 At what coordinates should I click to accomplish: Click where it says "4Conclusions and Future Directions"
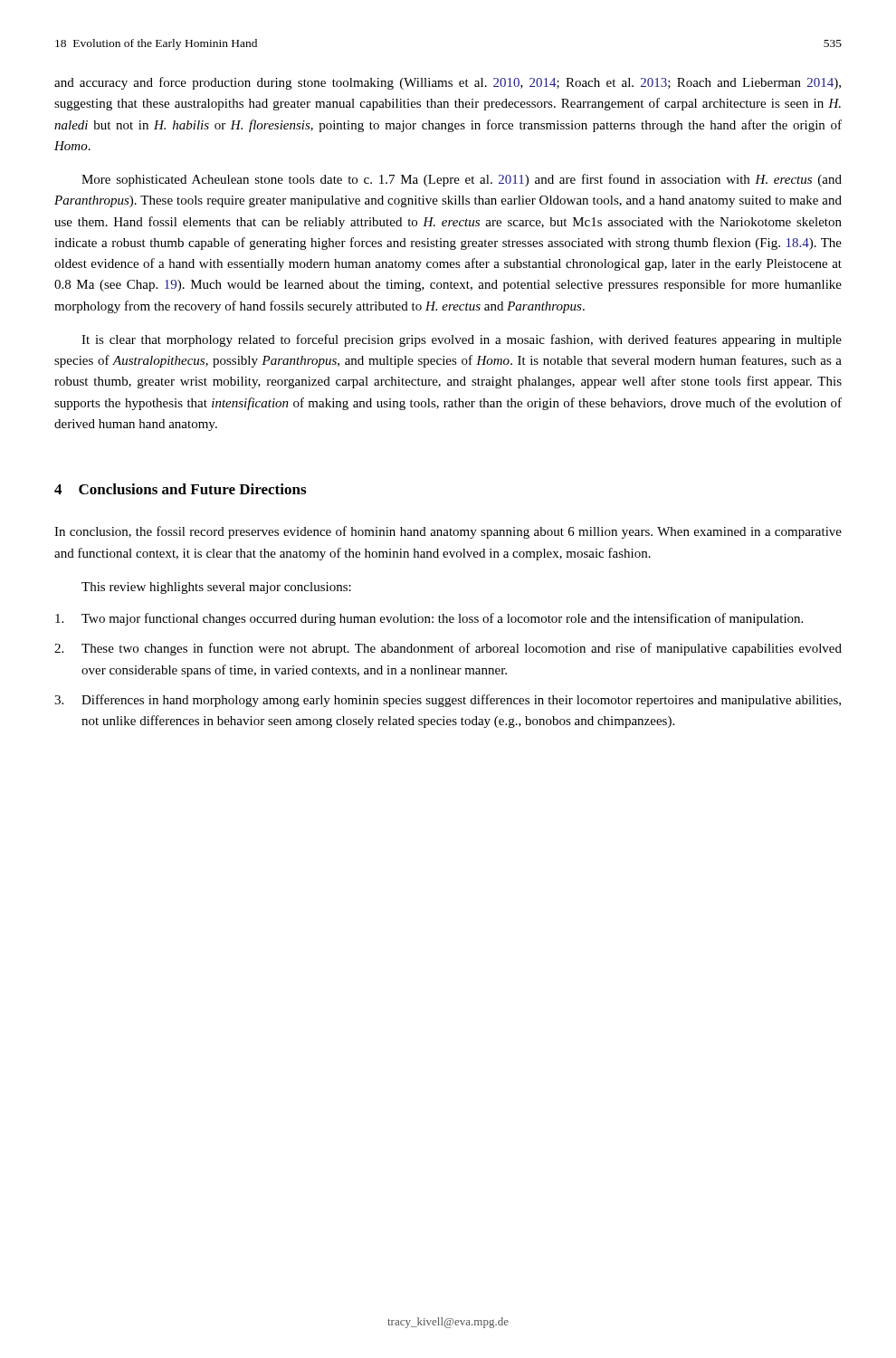point(180,489)
